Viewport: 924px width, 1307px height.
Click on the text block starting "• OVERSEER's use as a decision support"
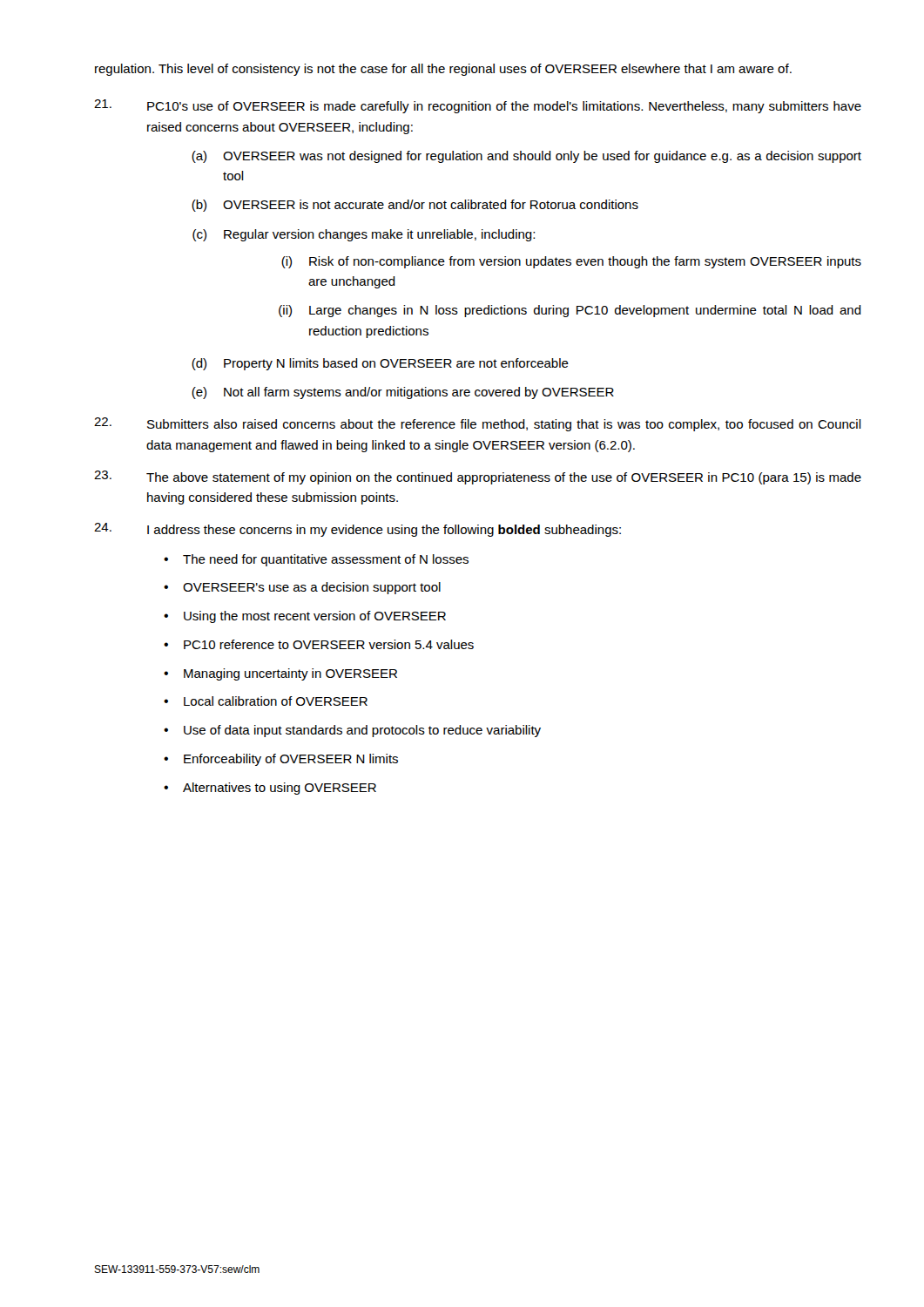[302, 588]
